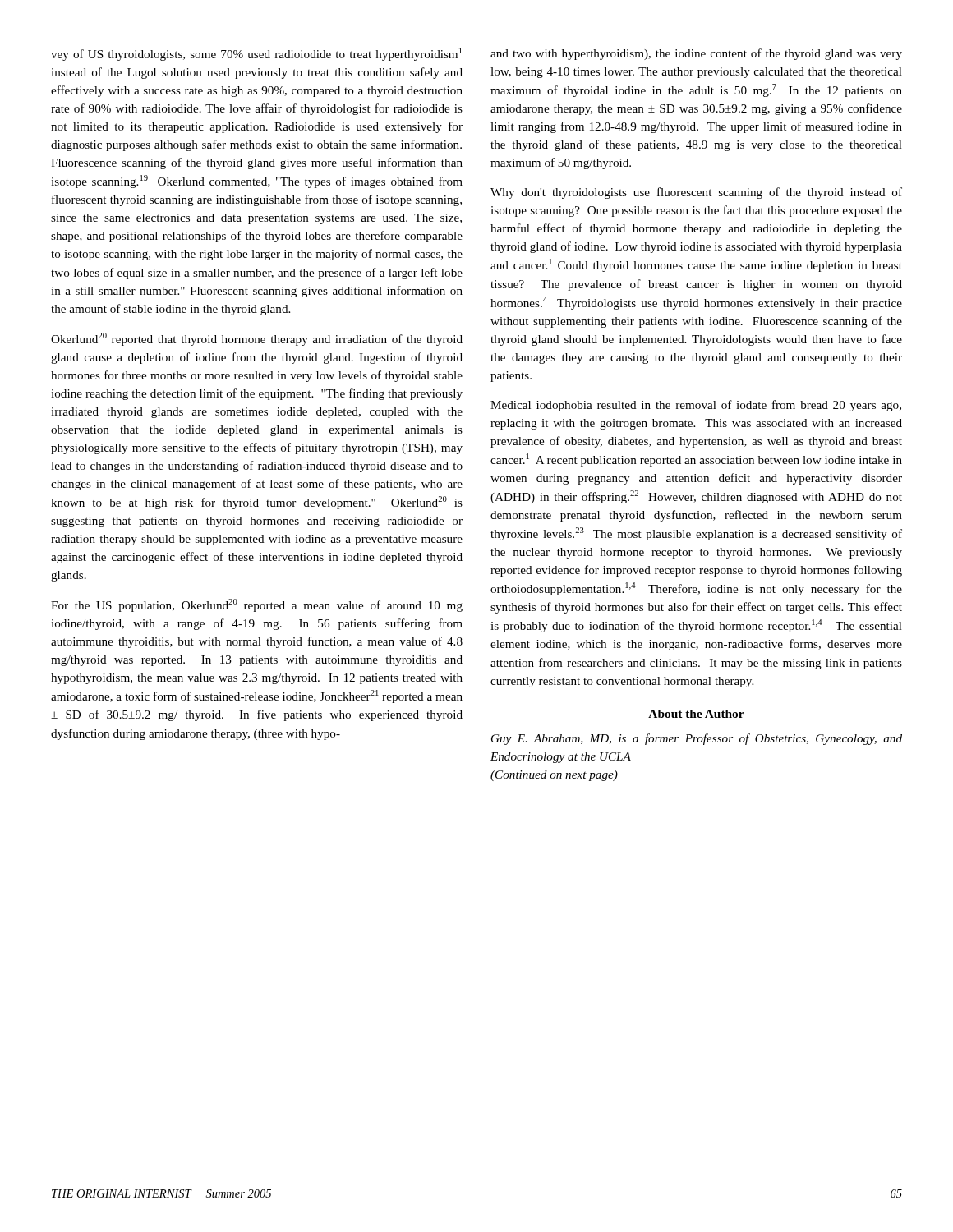Find the text block that says "Medical iodophobia resulted in the removal of"
The width and height of the screenshot is (953, 1232).
tap(696, 543)
